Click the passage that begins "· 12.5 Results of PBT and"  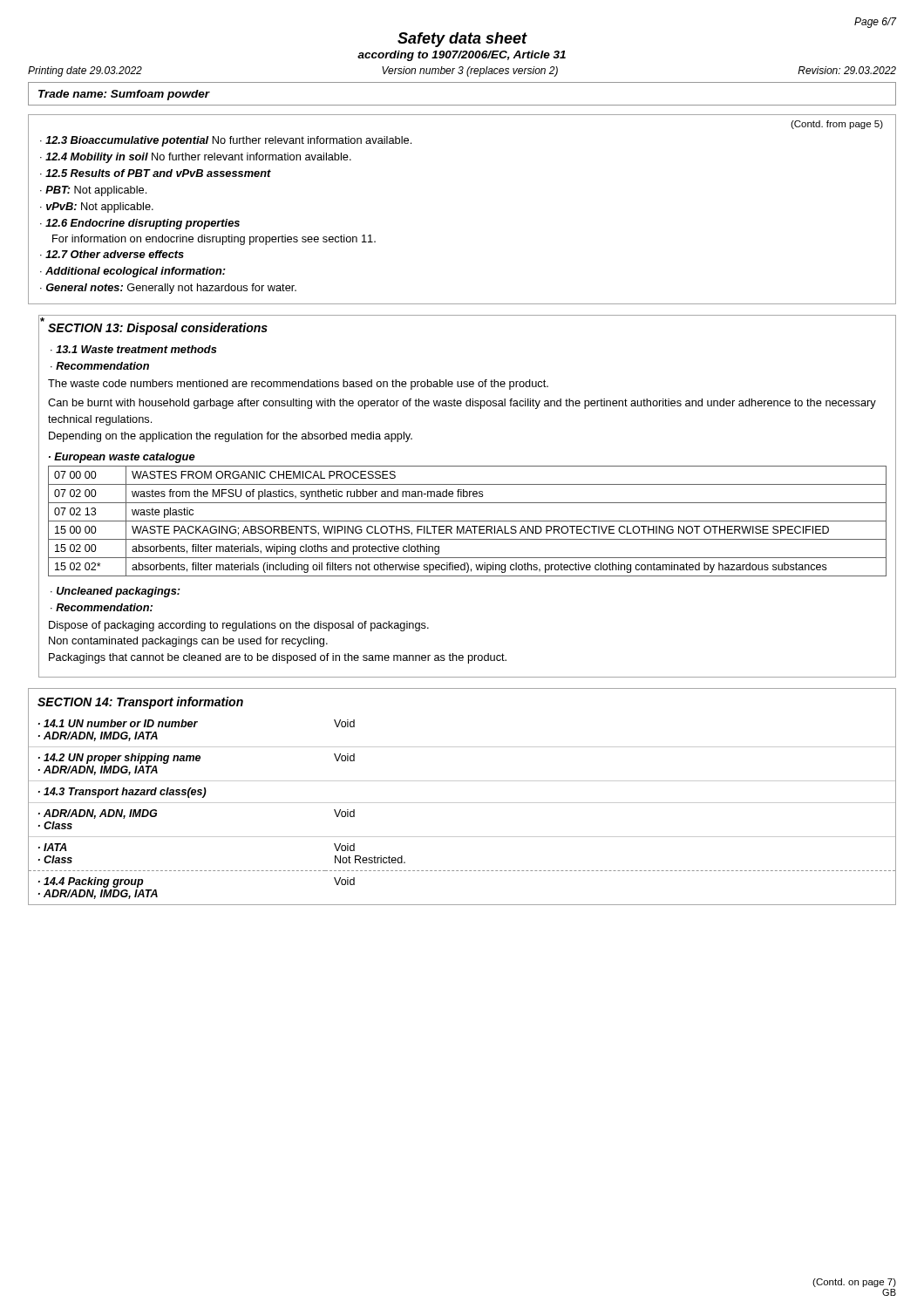click(x=155, y=173)
